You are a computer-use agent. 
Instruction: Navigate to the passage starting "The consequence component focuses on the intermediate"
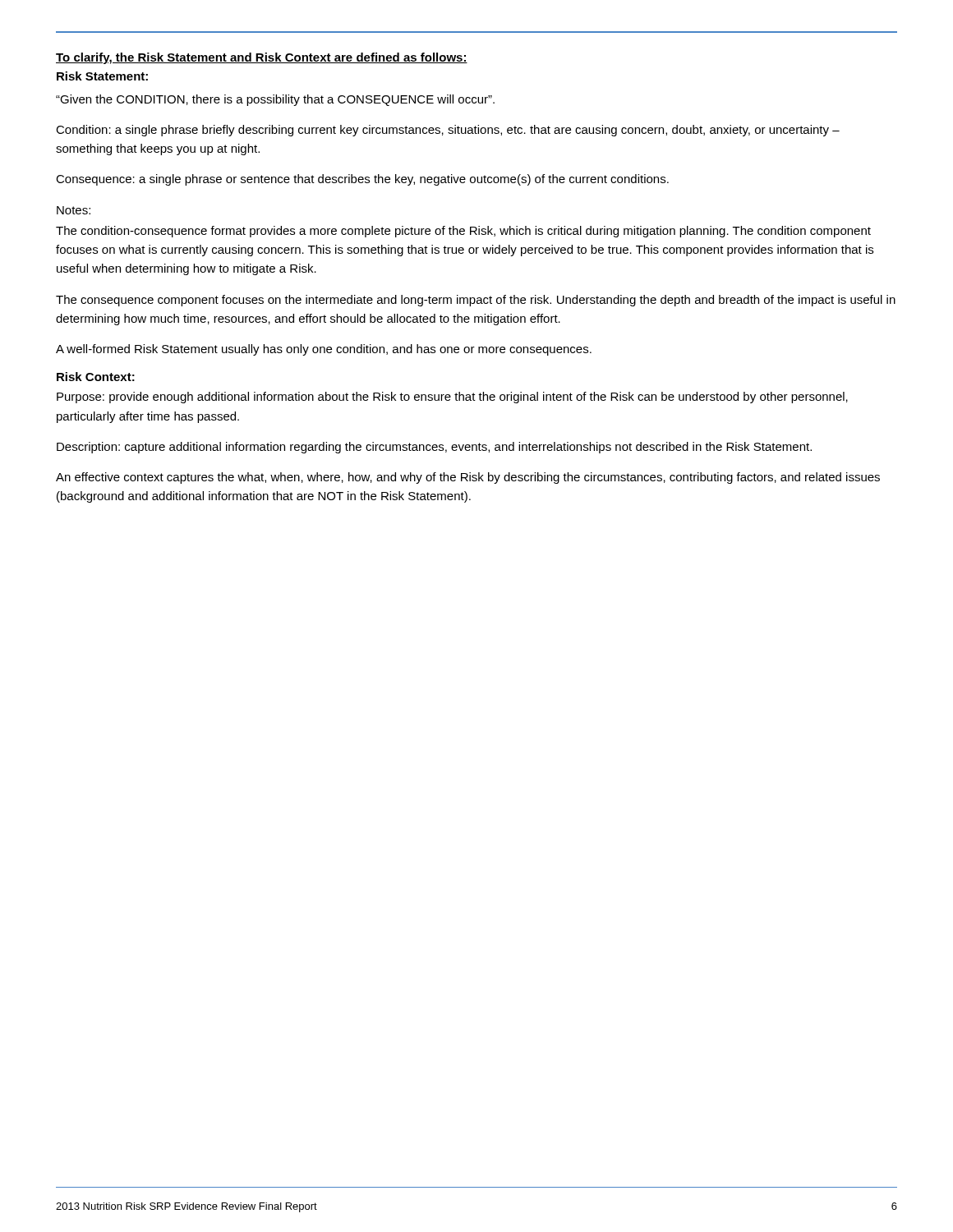coord(476,308)
